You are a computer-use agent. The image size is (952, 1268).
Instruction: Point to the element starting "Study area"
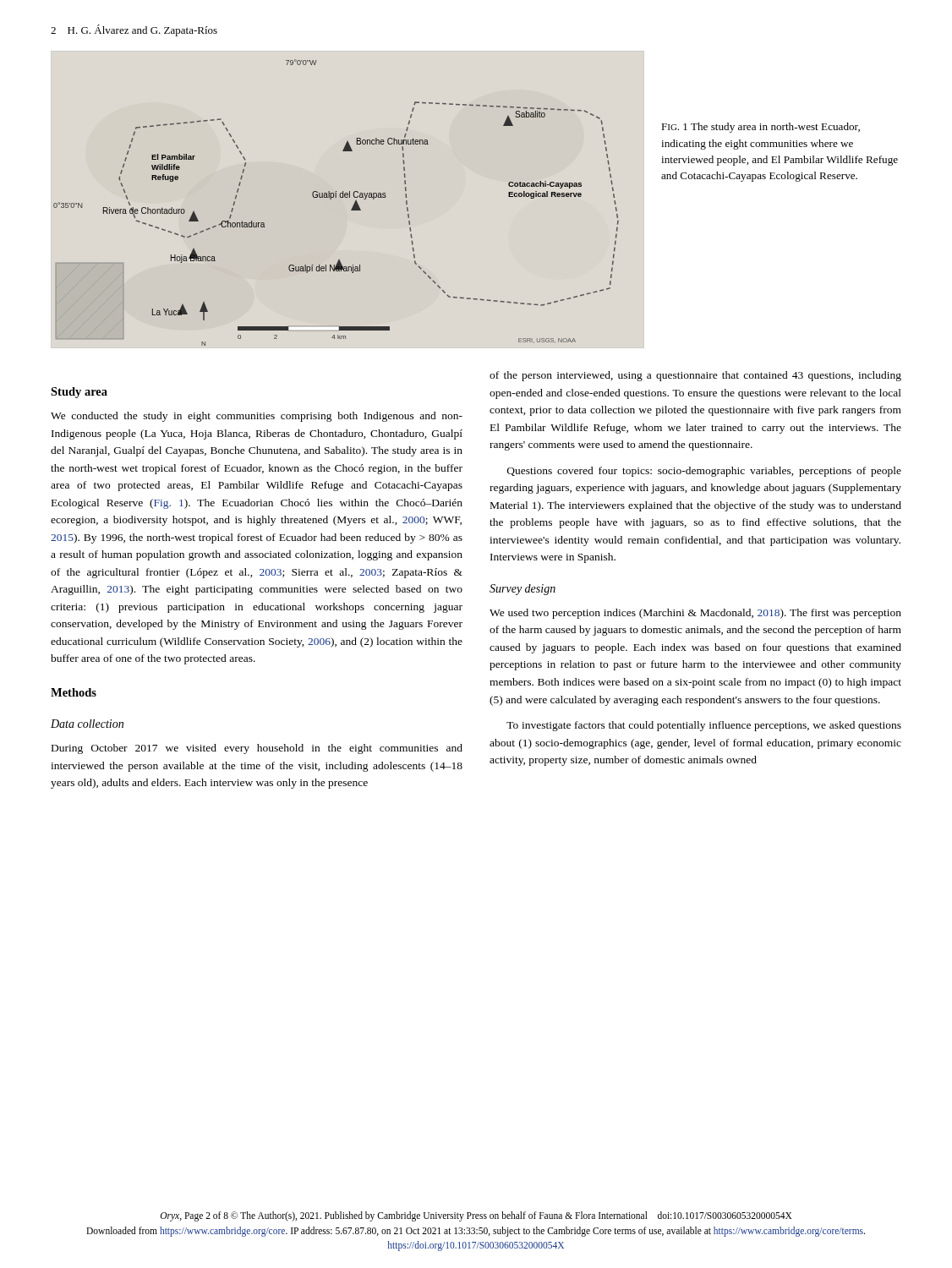tap(79, 391)
